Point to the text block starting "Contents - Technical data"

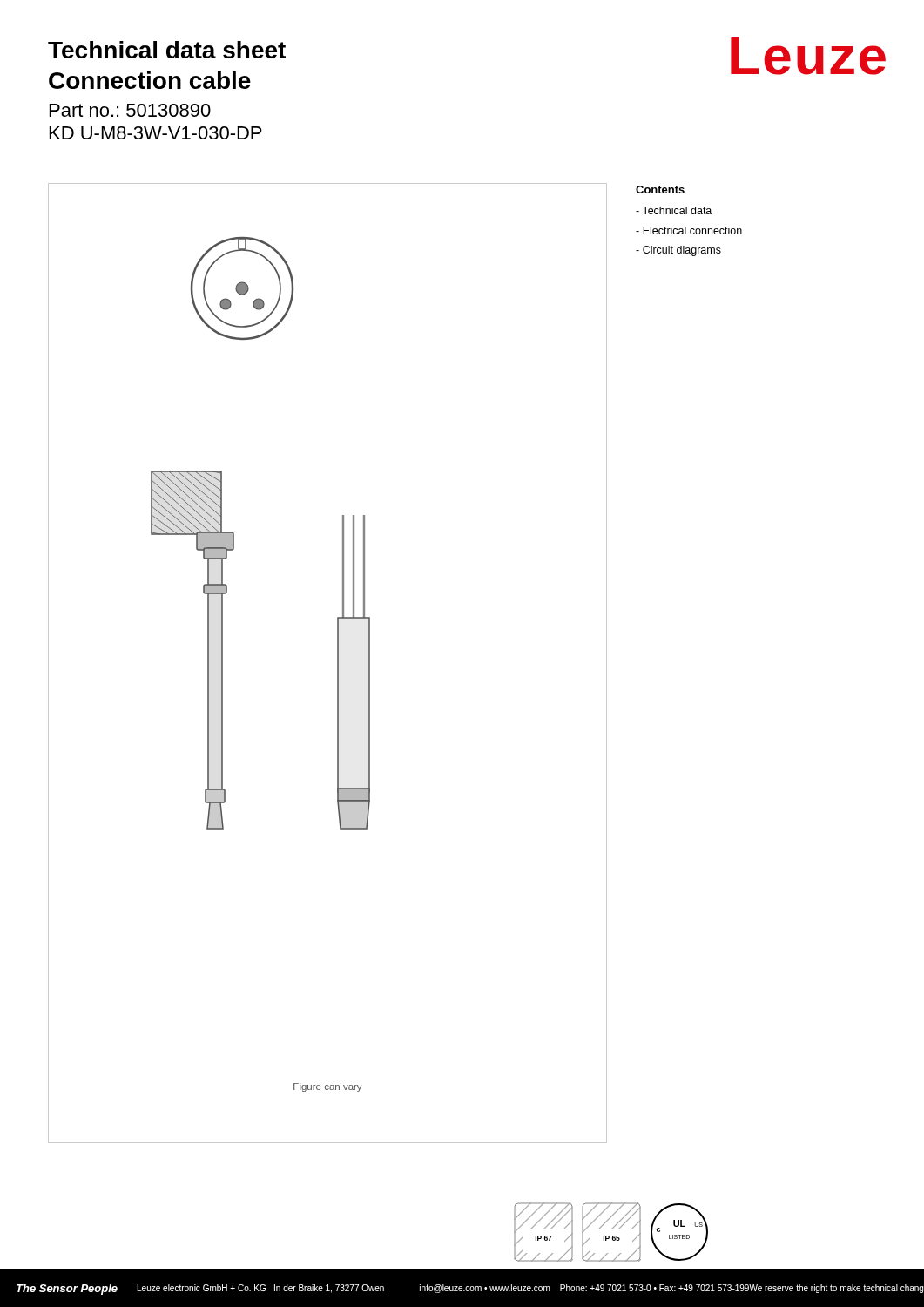[660, 190]
